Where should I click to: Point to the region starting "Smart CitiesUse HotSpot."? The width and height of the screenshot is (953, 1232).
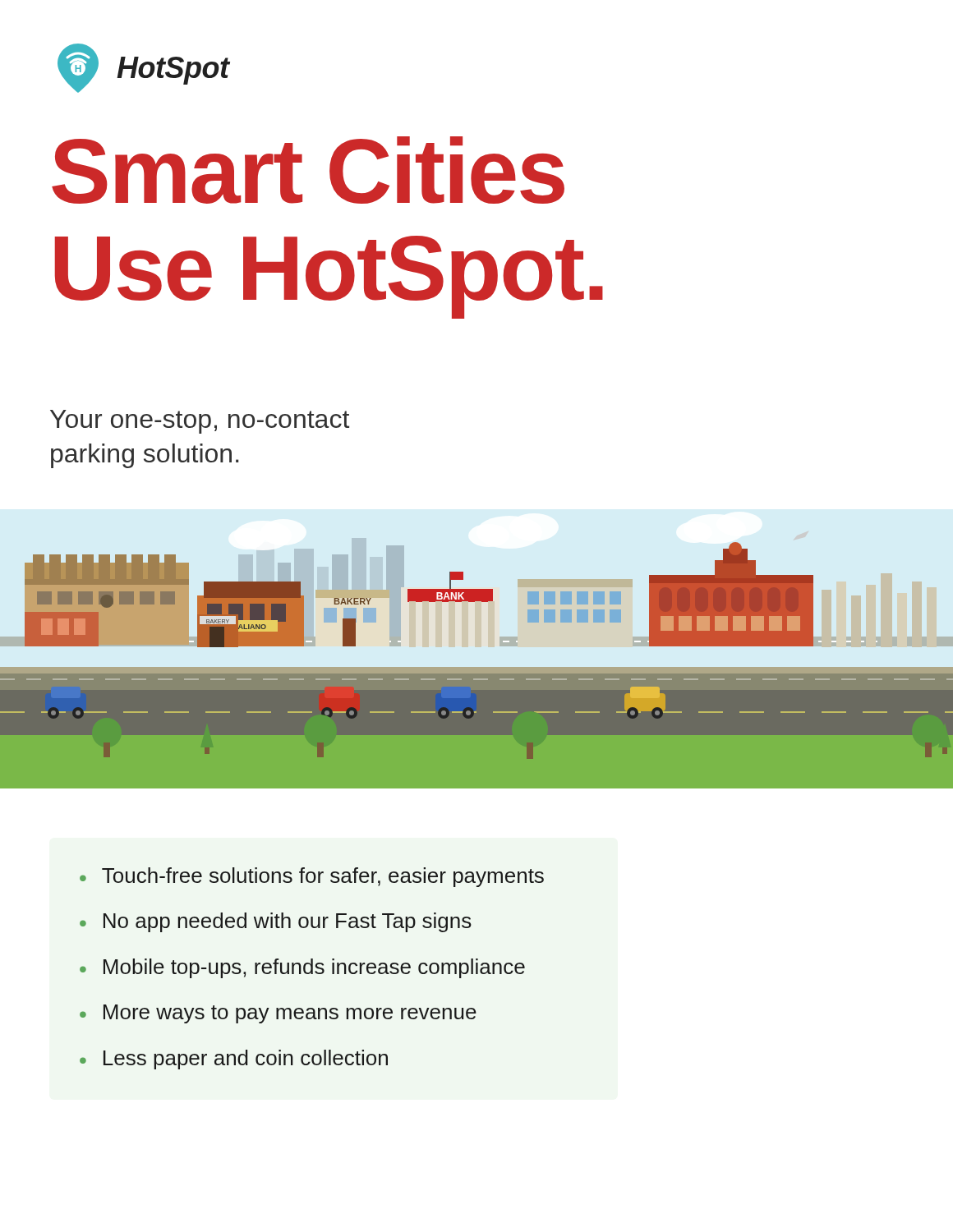point(328,220)
